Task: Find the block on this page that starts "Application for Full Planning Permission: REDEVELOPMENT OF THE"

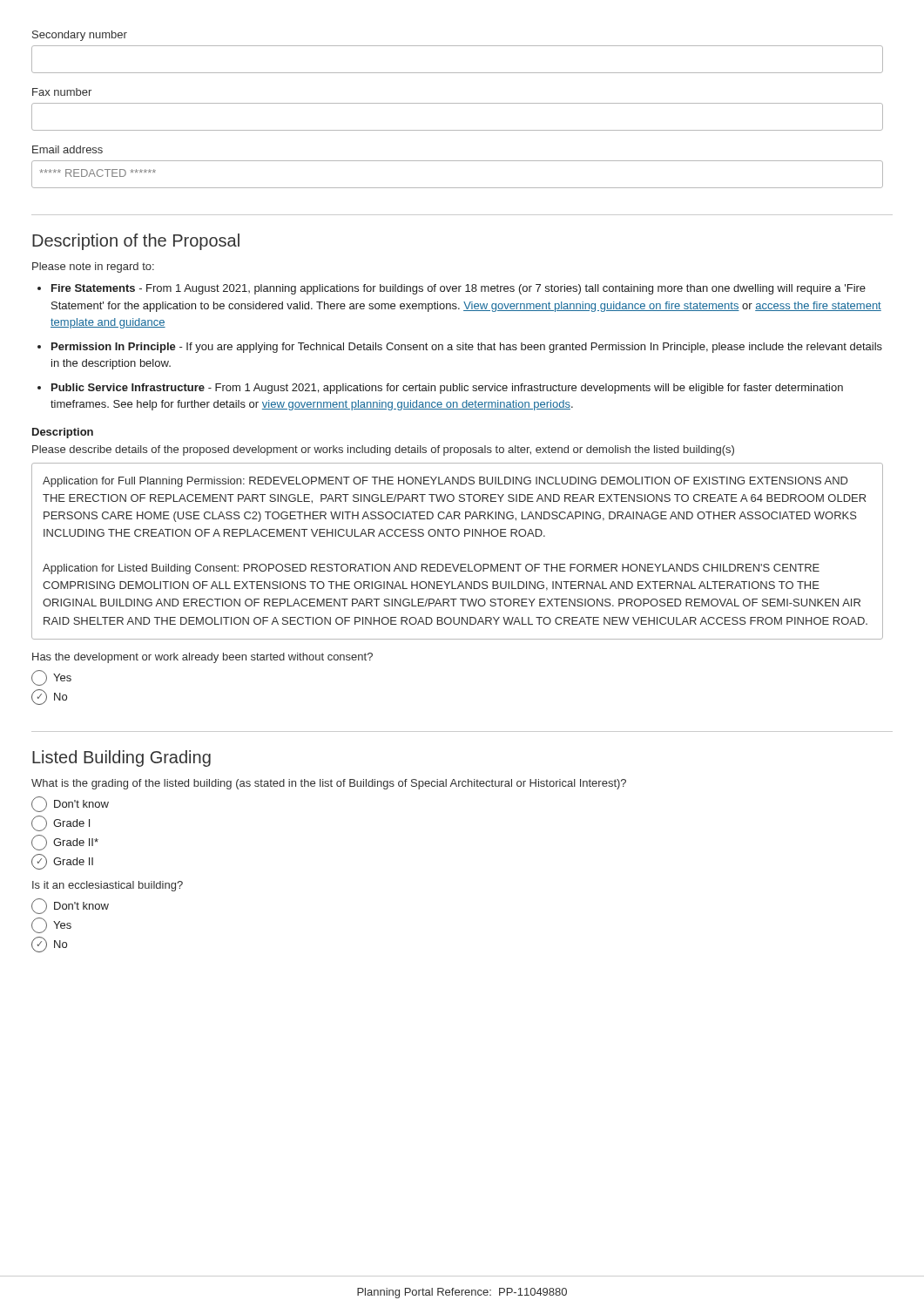Action: tap(445, 482)
